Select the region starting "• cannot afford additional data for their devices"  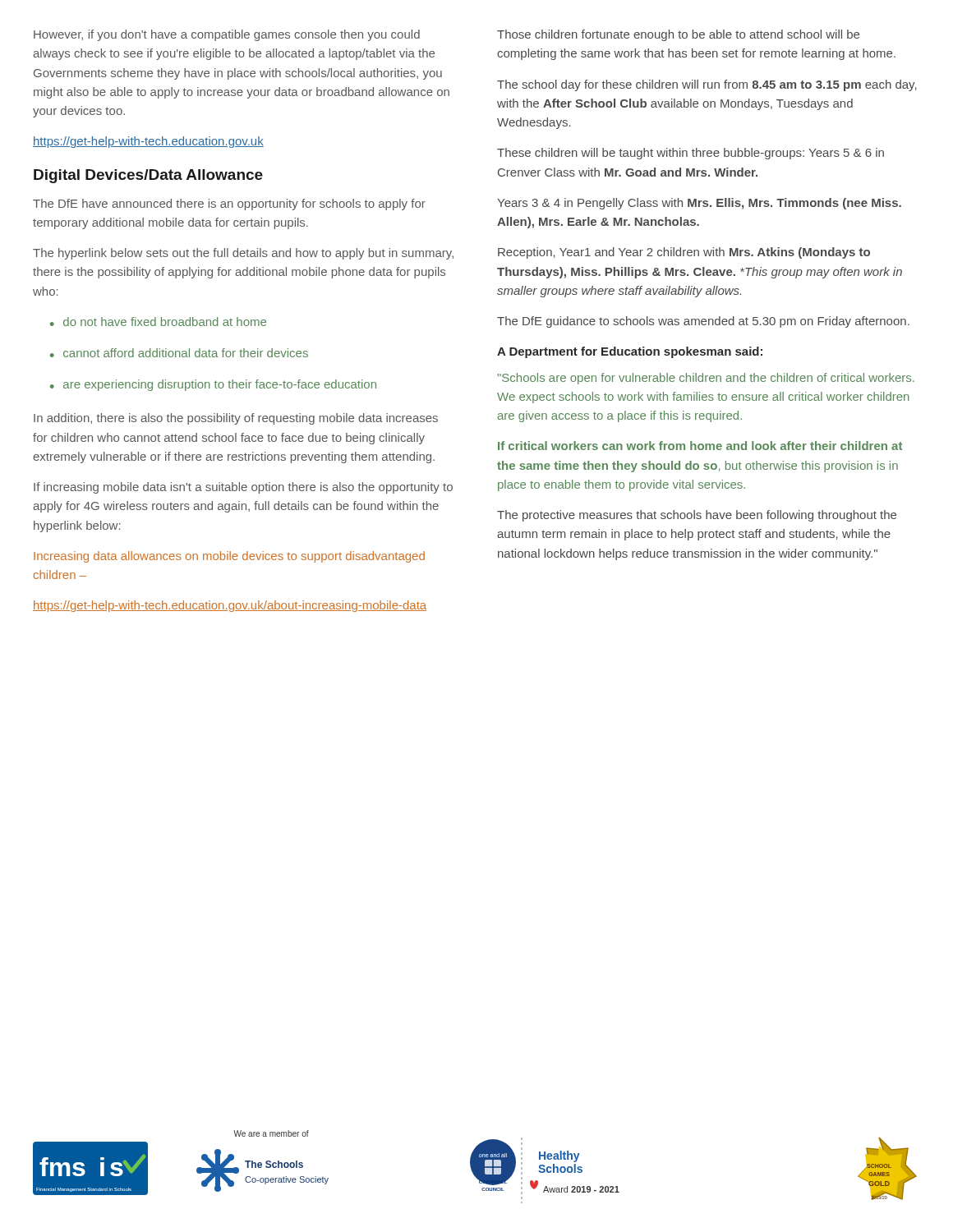(179, 355)
